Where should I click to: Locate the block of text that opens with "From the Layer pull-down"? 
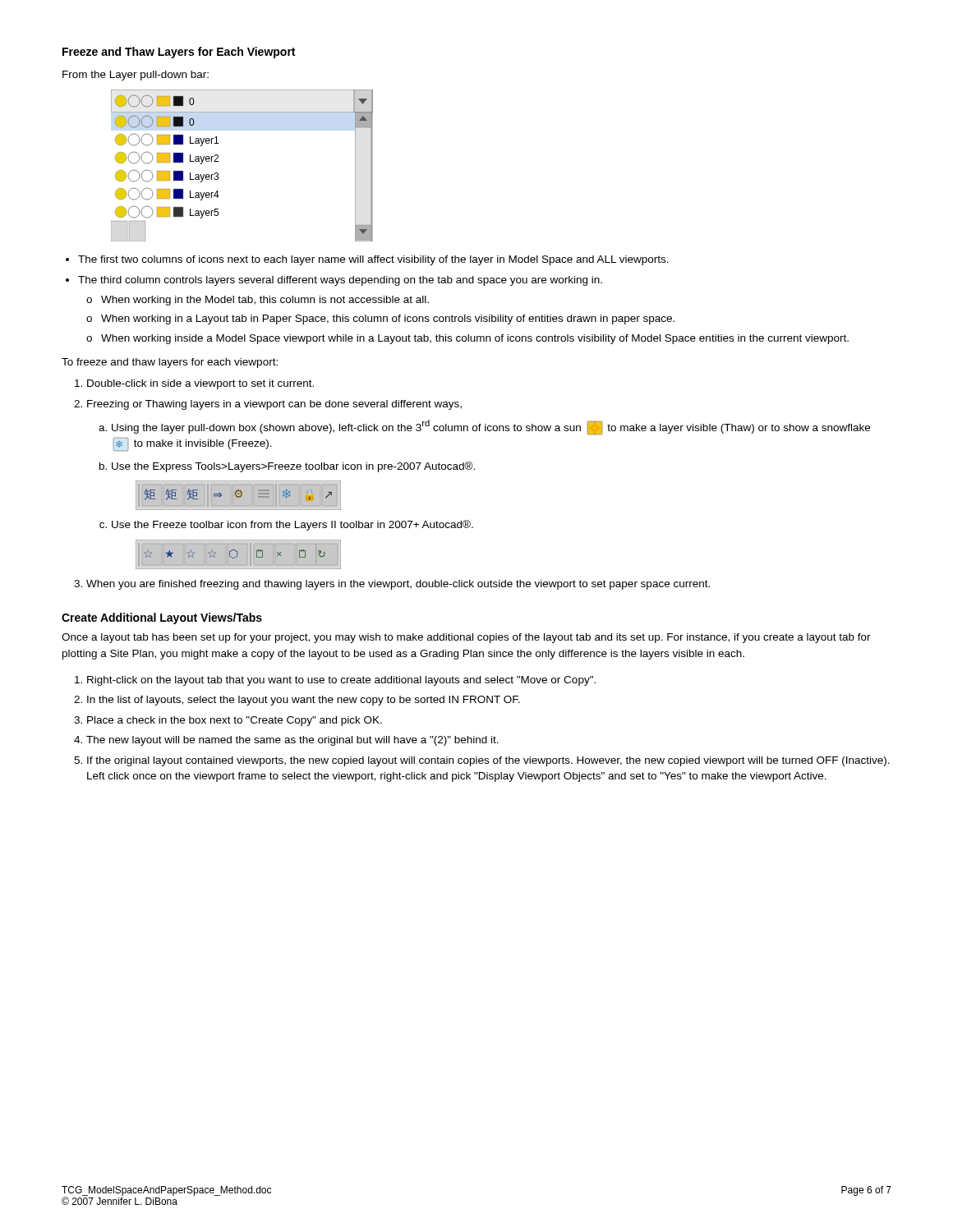click(136, 74)
